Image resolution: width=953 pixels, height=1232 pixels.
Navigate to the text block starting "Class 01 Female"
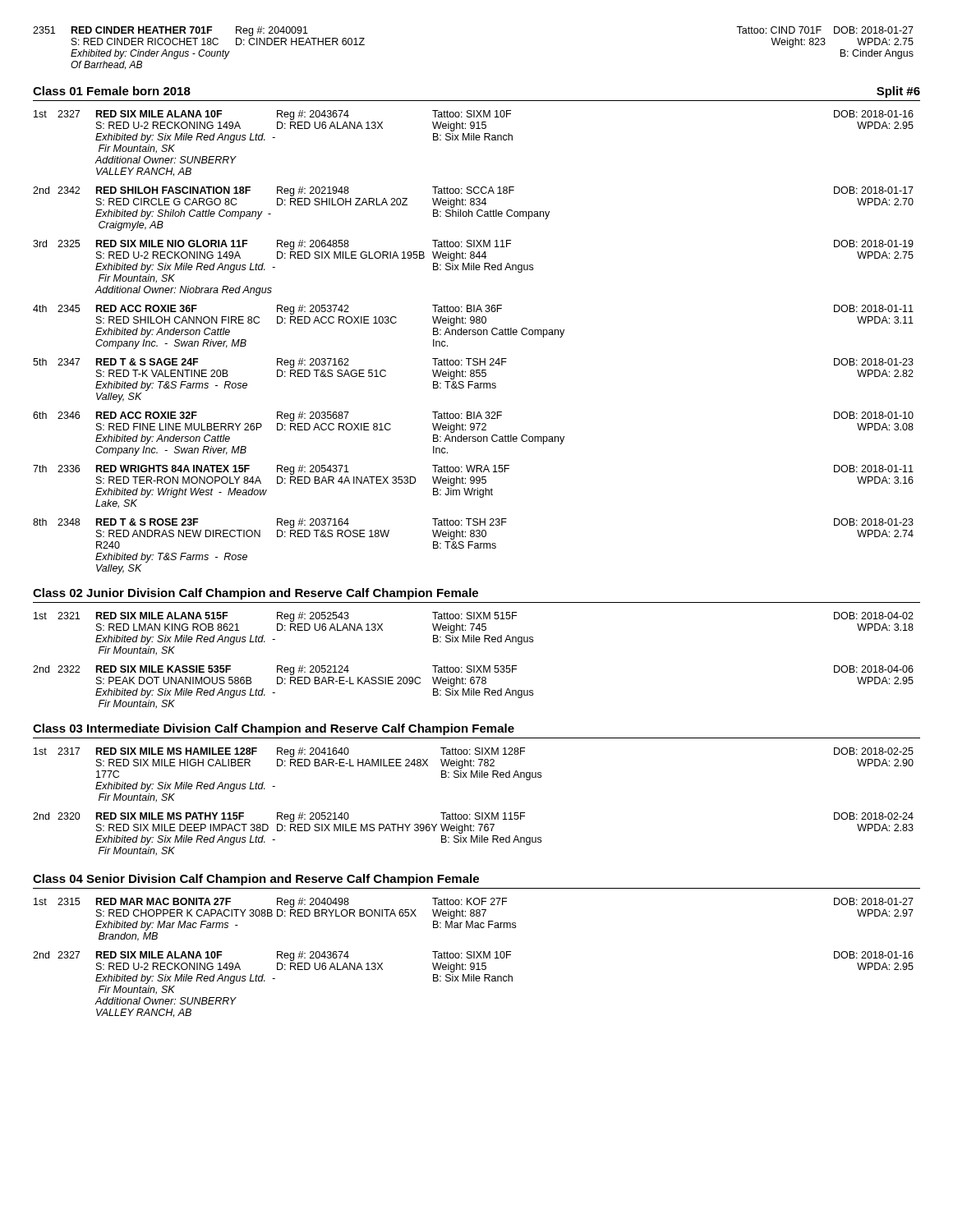476,91
